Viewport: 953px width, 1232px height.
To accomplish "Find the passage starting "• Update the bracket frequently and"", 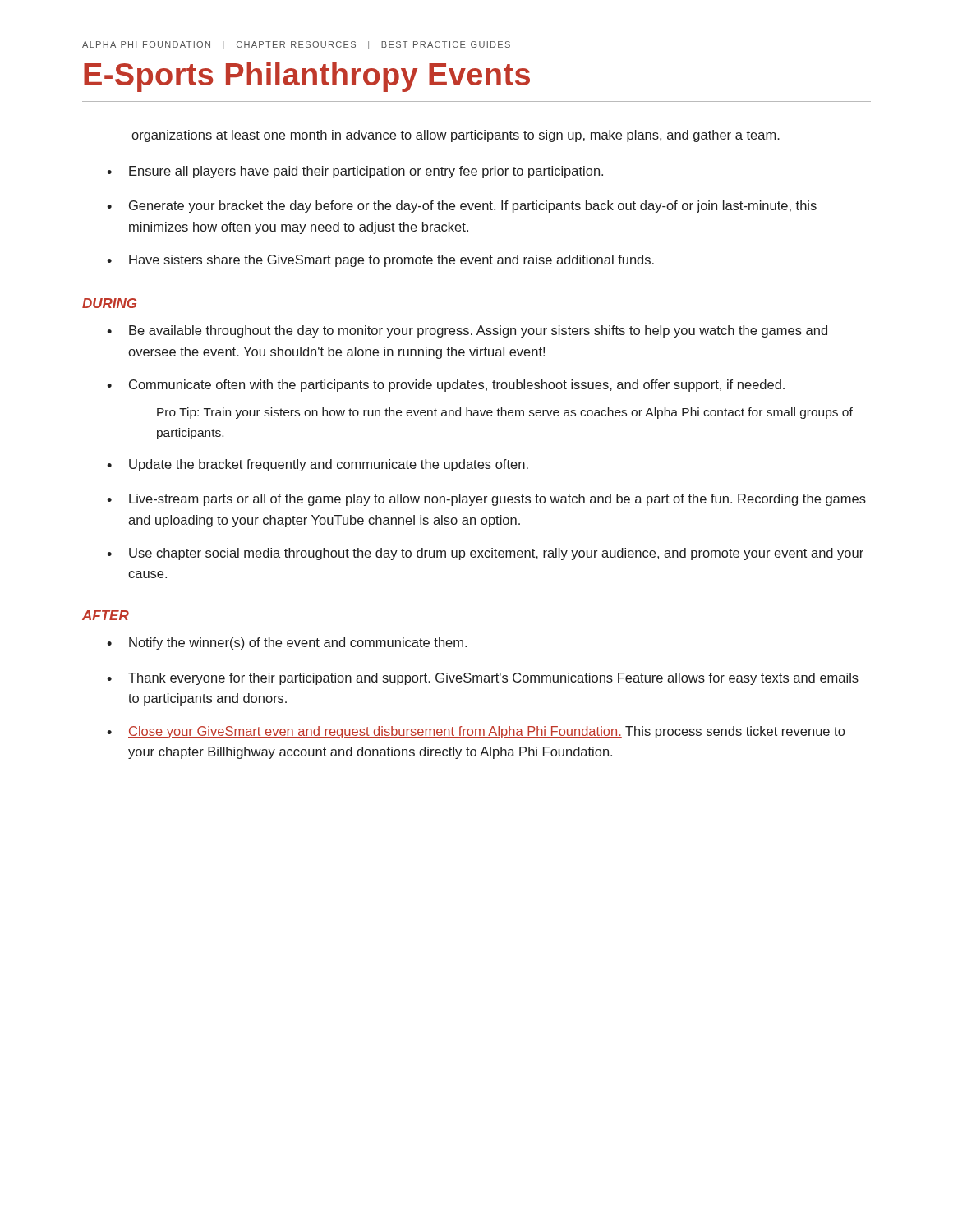I will tap(318, 466).
